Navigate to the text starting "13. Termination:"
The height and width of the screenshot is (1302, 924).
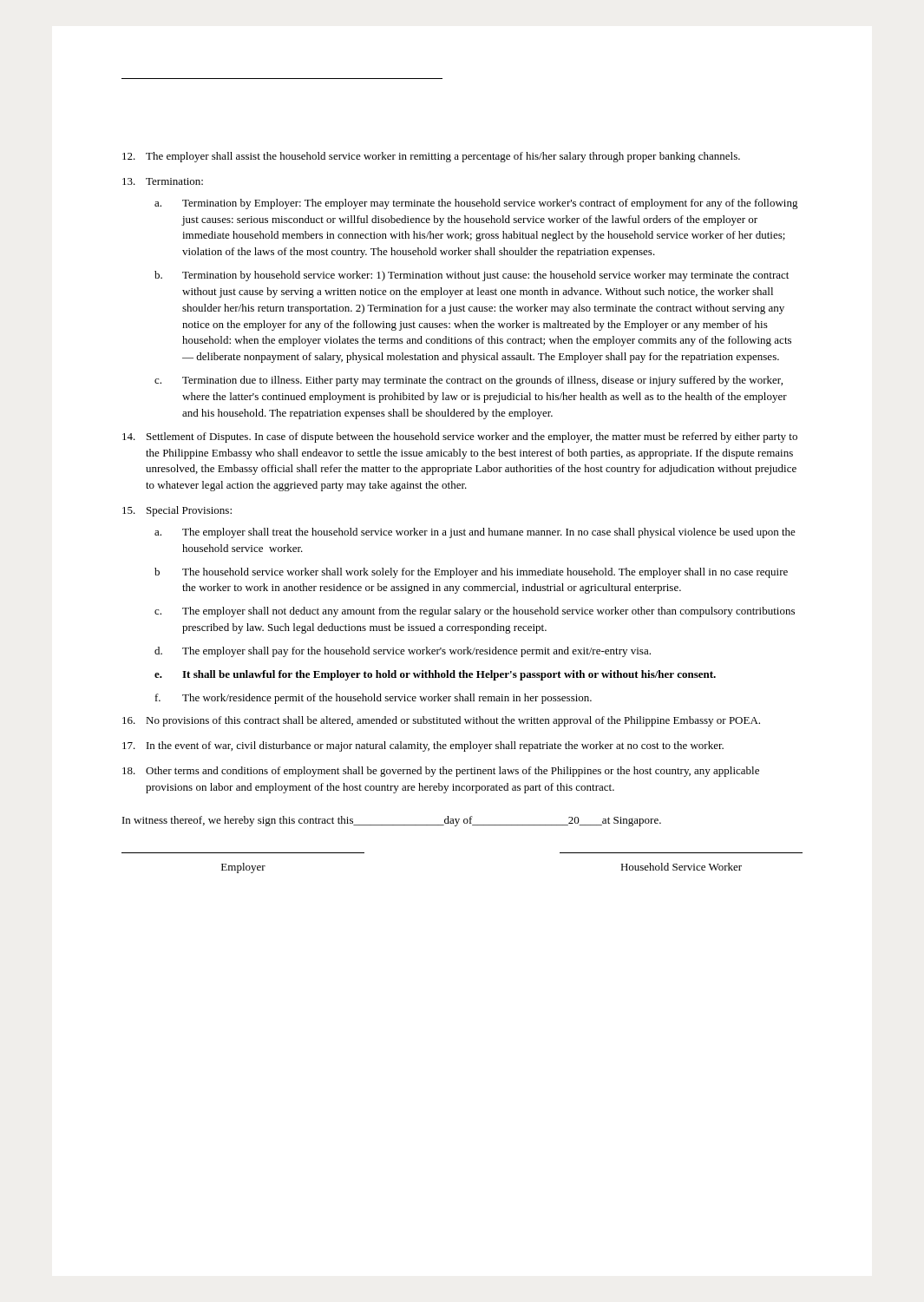[163, 182]
